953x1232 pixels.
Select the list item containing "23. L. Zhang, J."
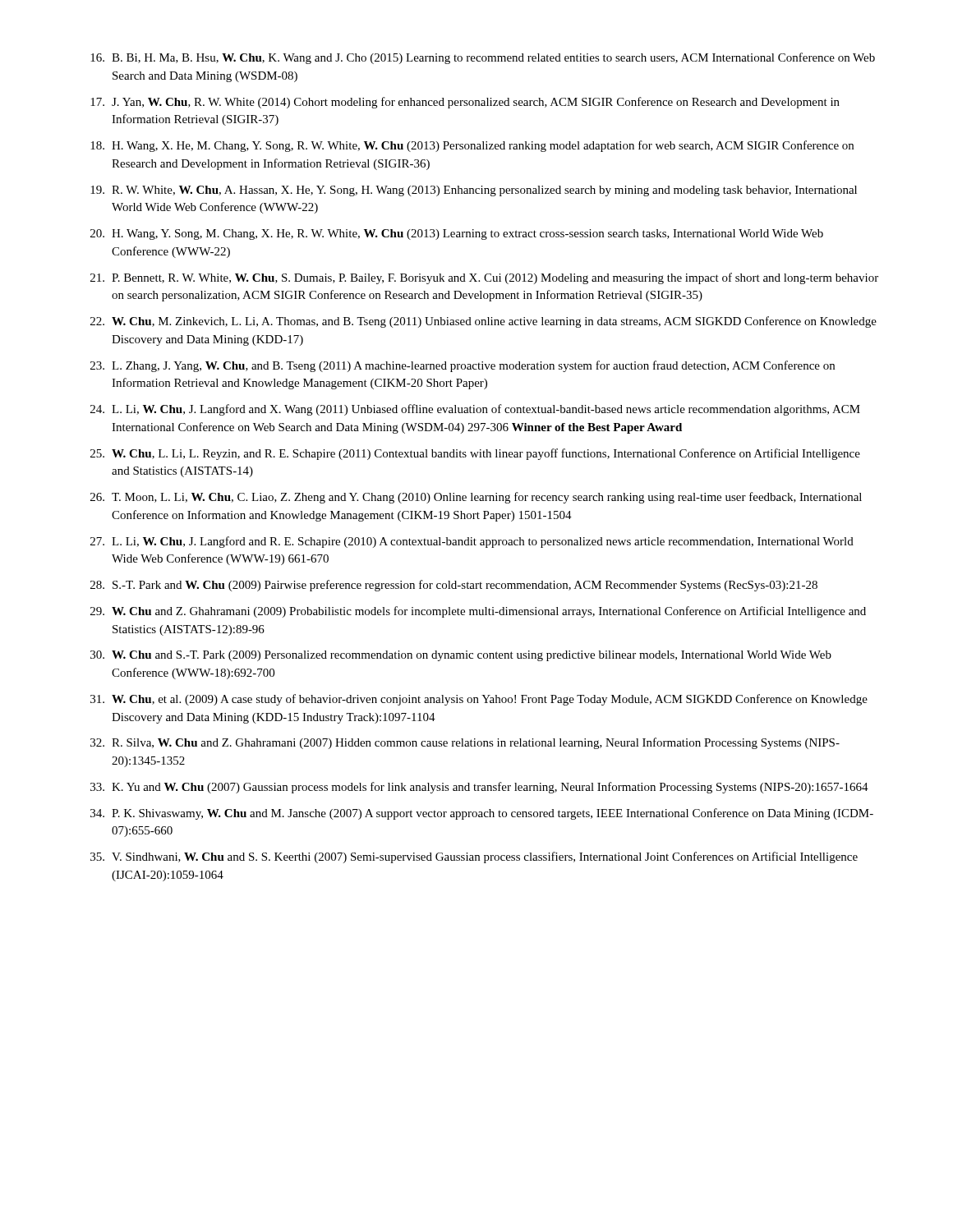(476, 375)
